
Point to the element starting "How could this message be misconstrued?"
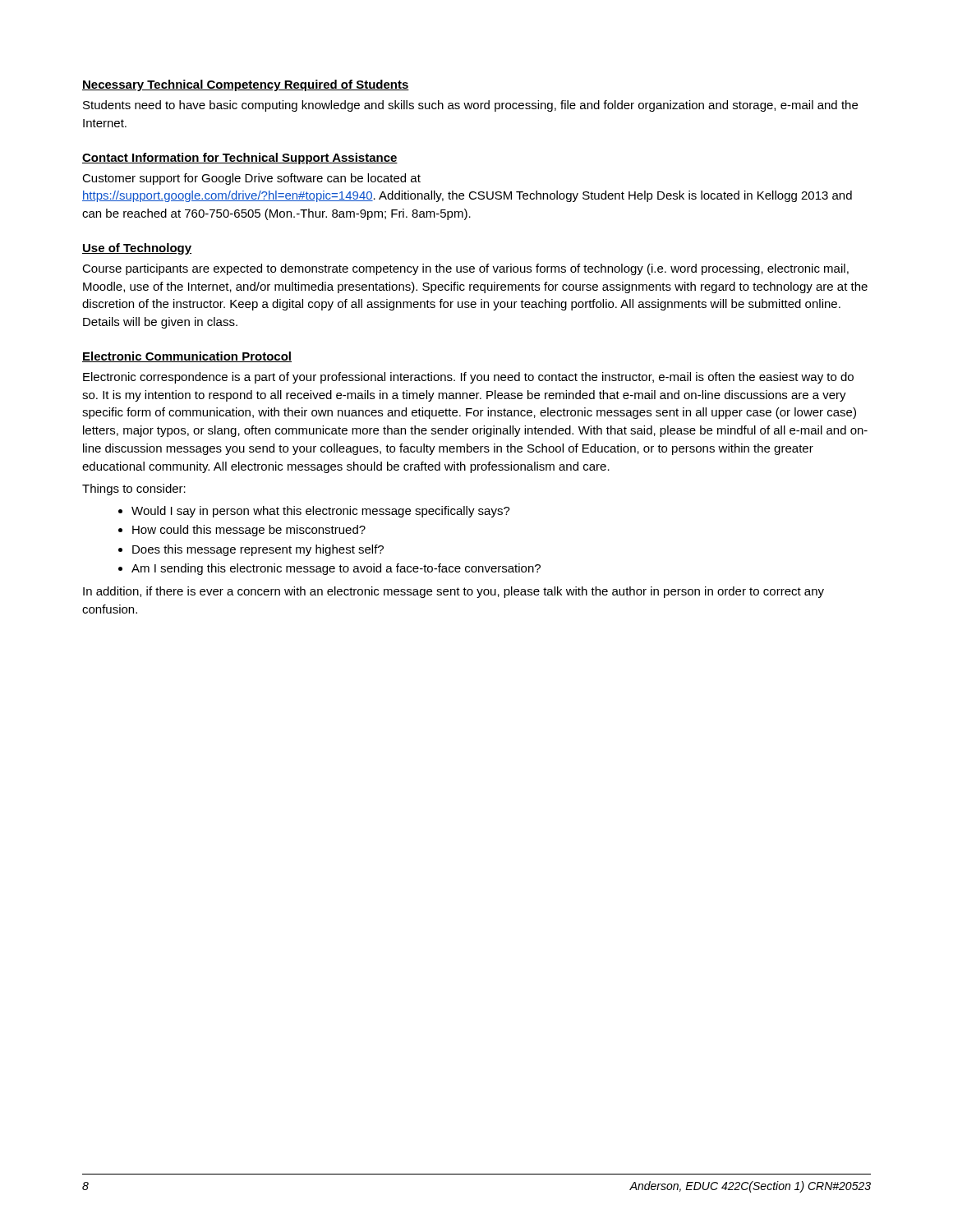point(249,530)
